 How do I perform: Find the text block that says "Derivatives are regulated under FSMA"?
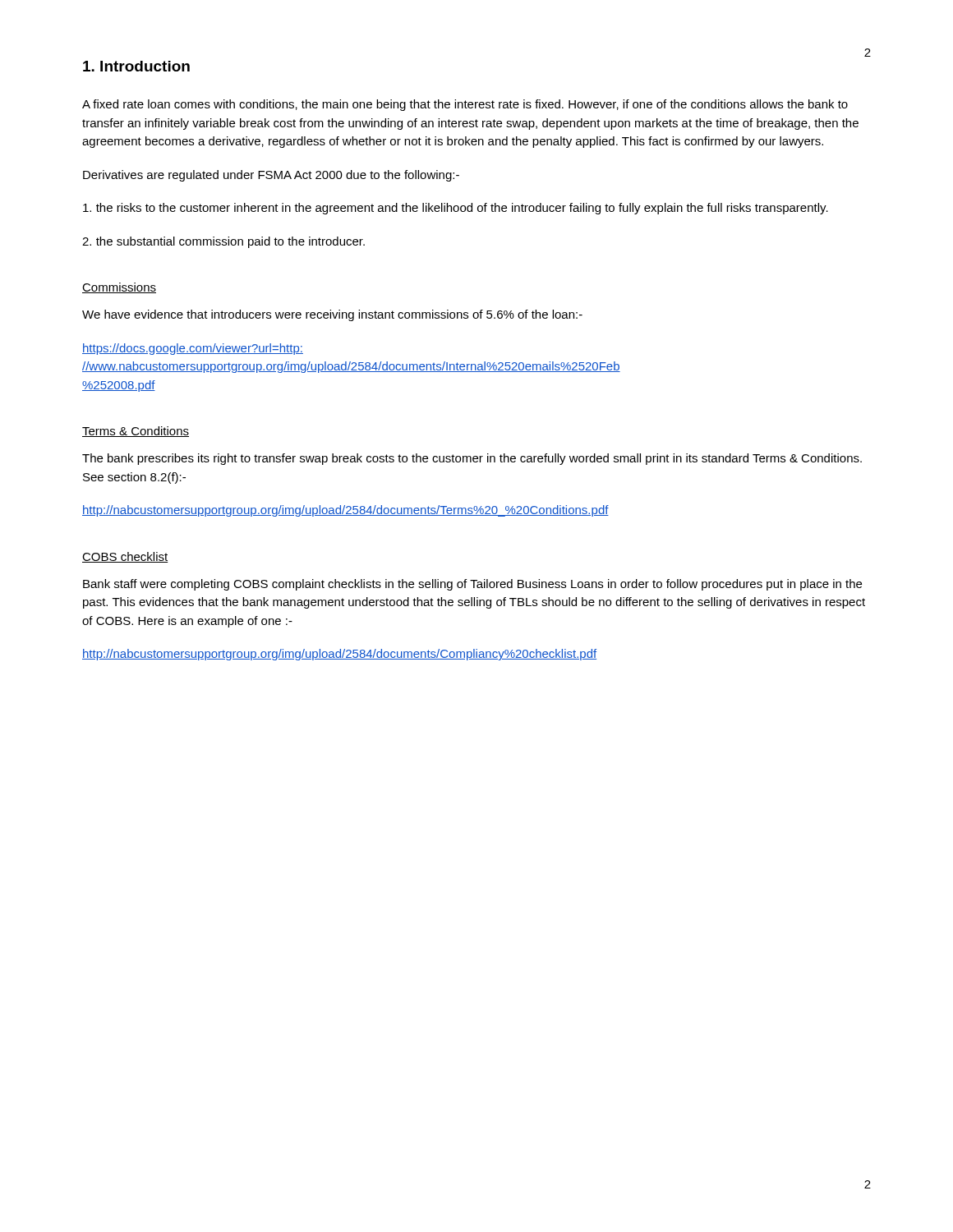click(271, 176)
